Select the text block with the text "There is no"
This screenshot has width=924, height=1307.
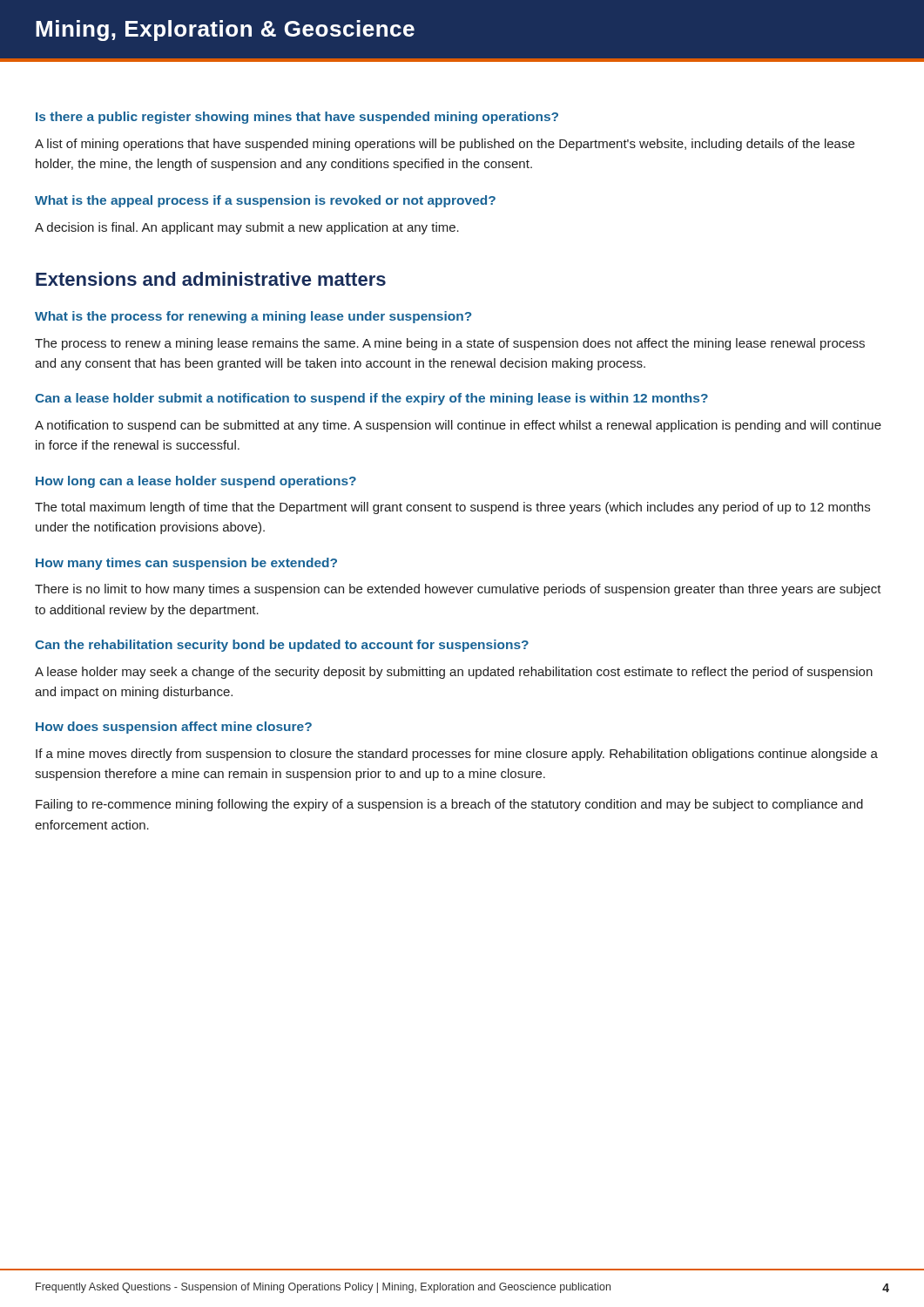[458, 599]
